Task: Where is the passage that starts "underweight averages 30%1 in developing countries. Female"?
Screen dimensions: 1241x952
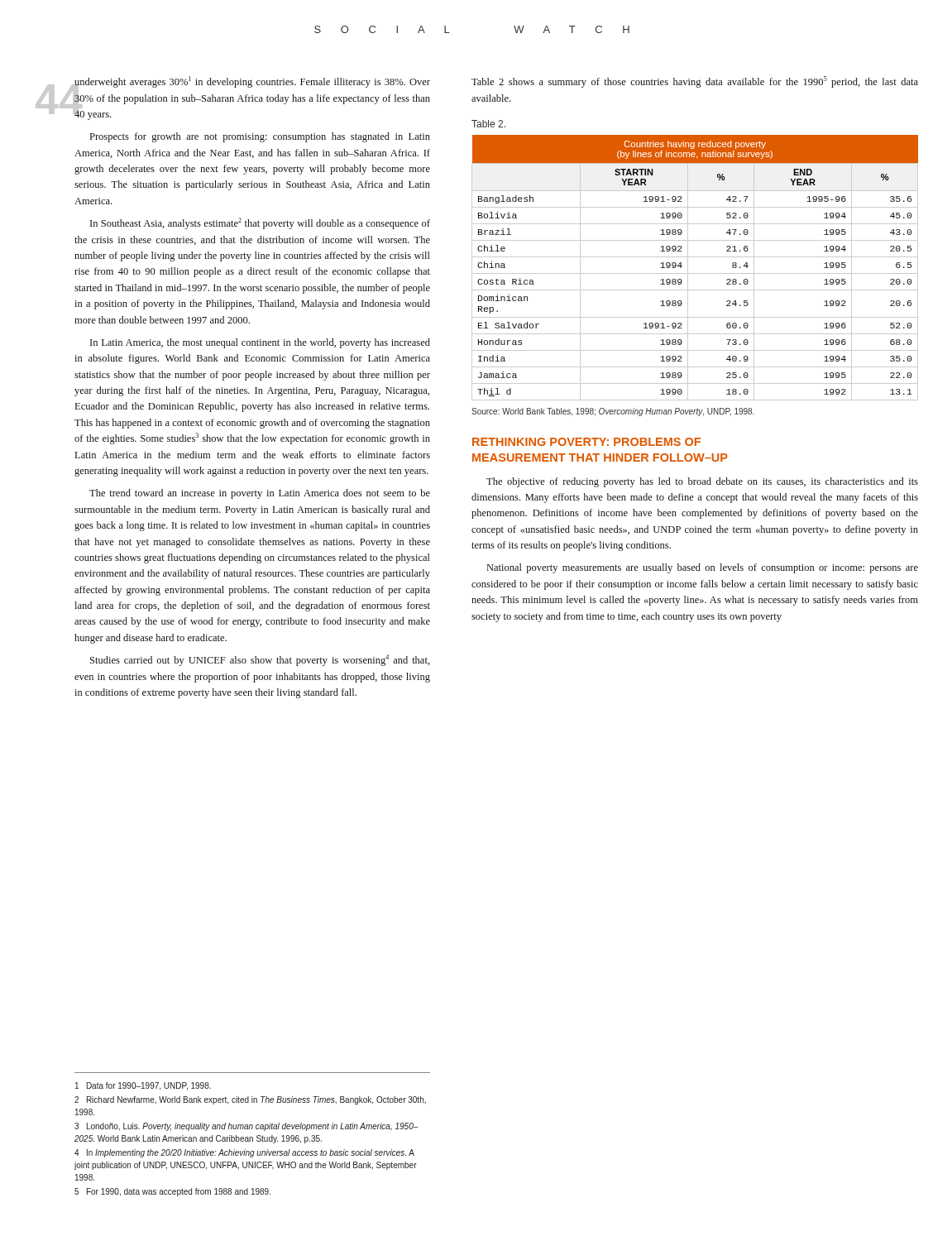Action: 252,388
